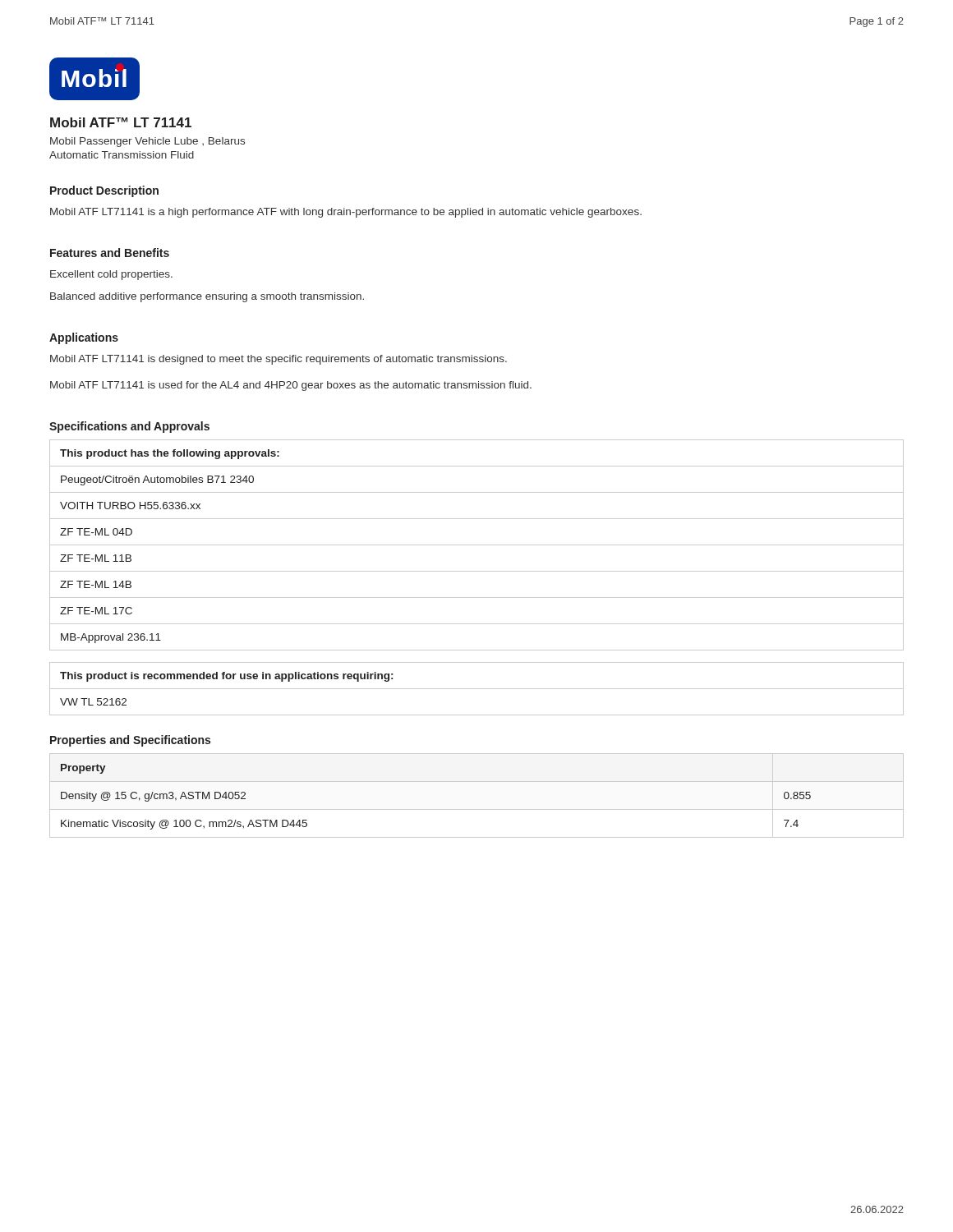This screenshot has width=953, height=1232.
Task: Click the passage that begins "Balanced additive performance ensuring a smooth"
Action: 207,296
